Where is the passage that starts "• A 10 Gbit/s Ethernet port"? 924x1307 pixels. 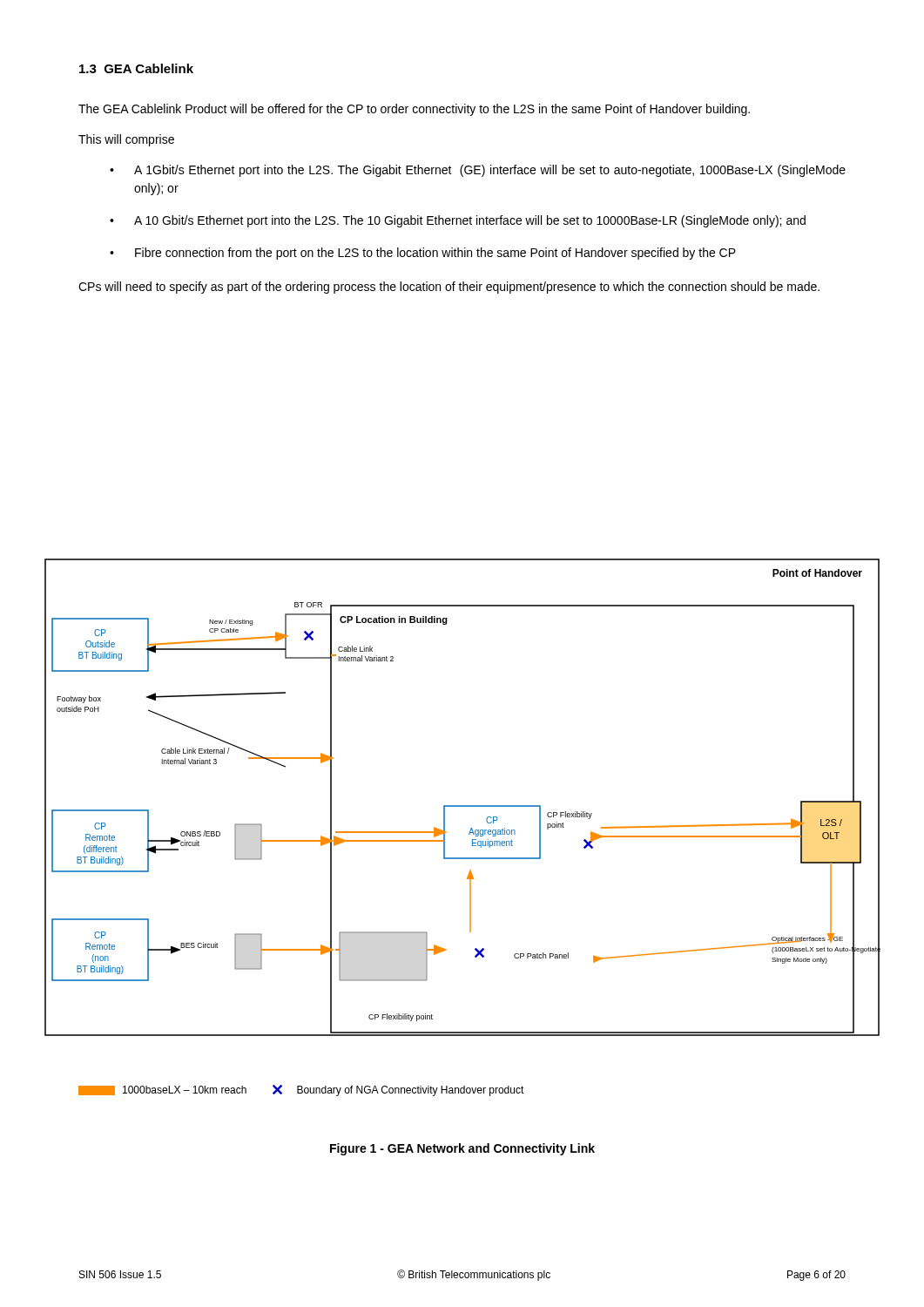[x=478, y=221]
